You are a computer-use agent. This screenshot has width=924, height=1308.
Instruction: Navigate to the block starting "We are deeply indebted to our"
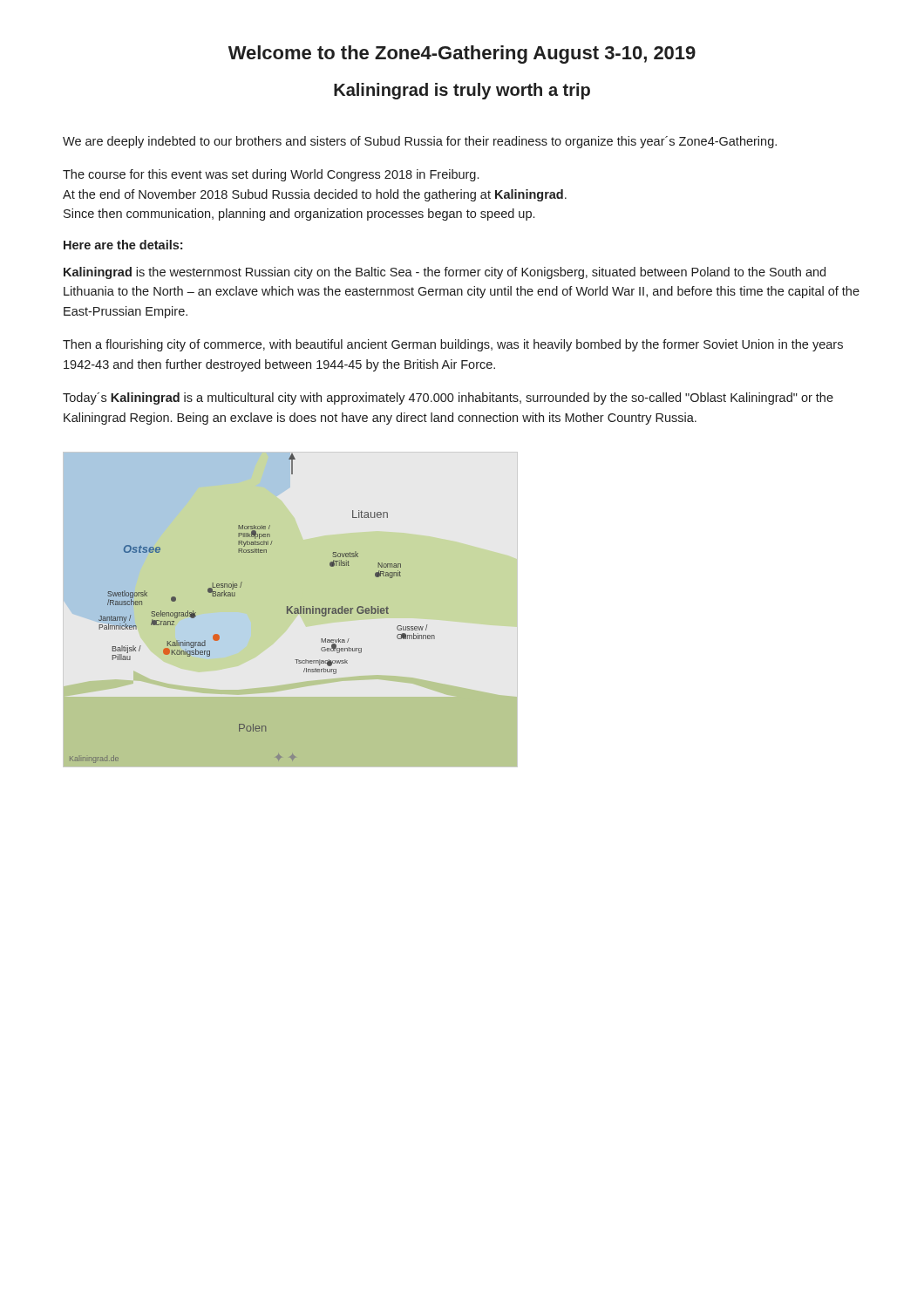tap(420, 141)
